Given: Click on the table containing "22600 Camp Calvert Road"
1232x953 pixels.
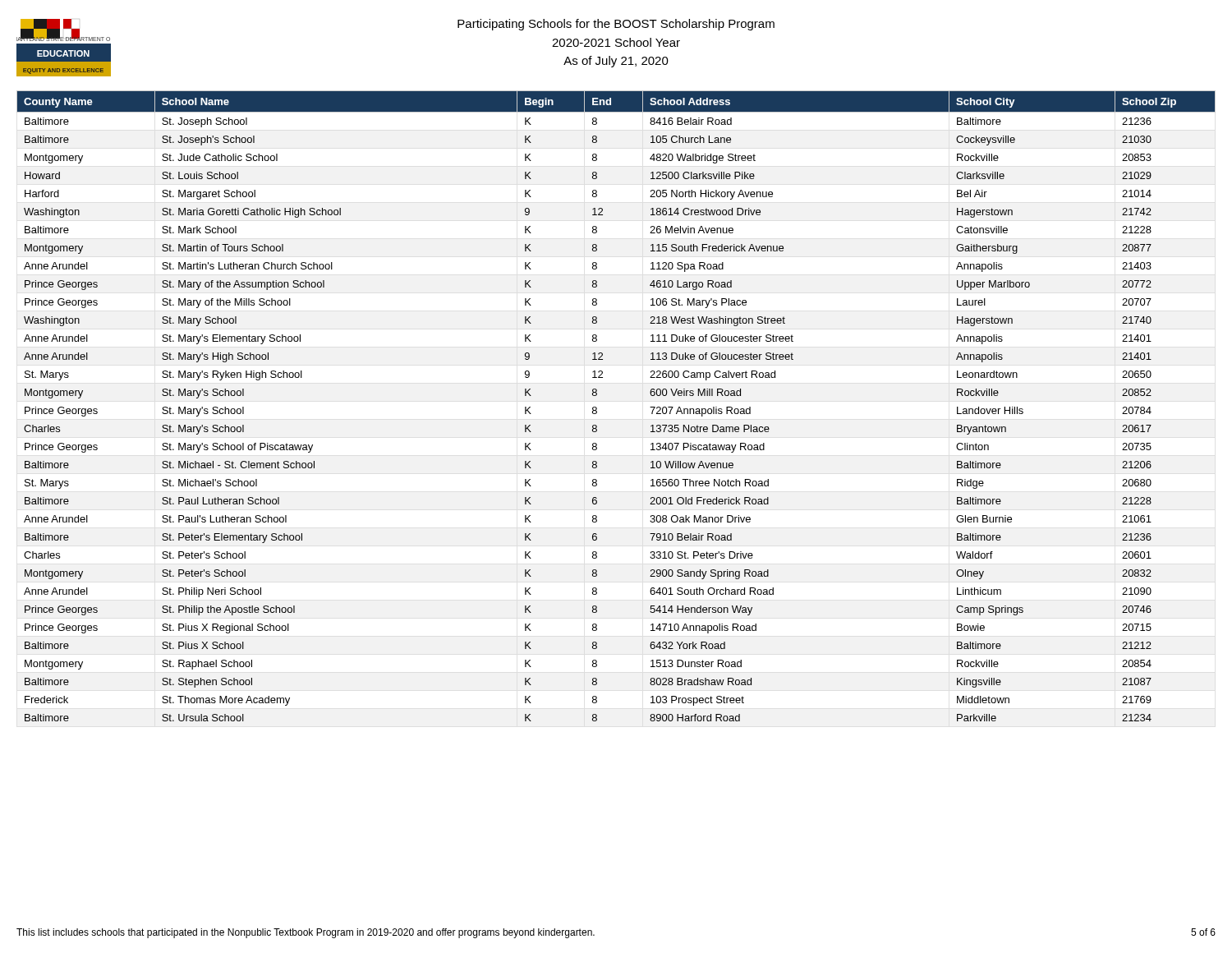Looking at the screenshot, I should [x=616, y=409].
